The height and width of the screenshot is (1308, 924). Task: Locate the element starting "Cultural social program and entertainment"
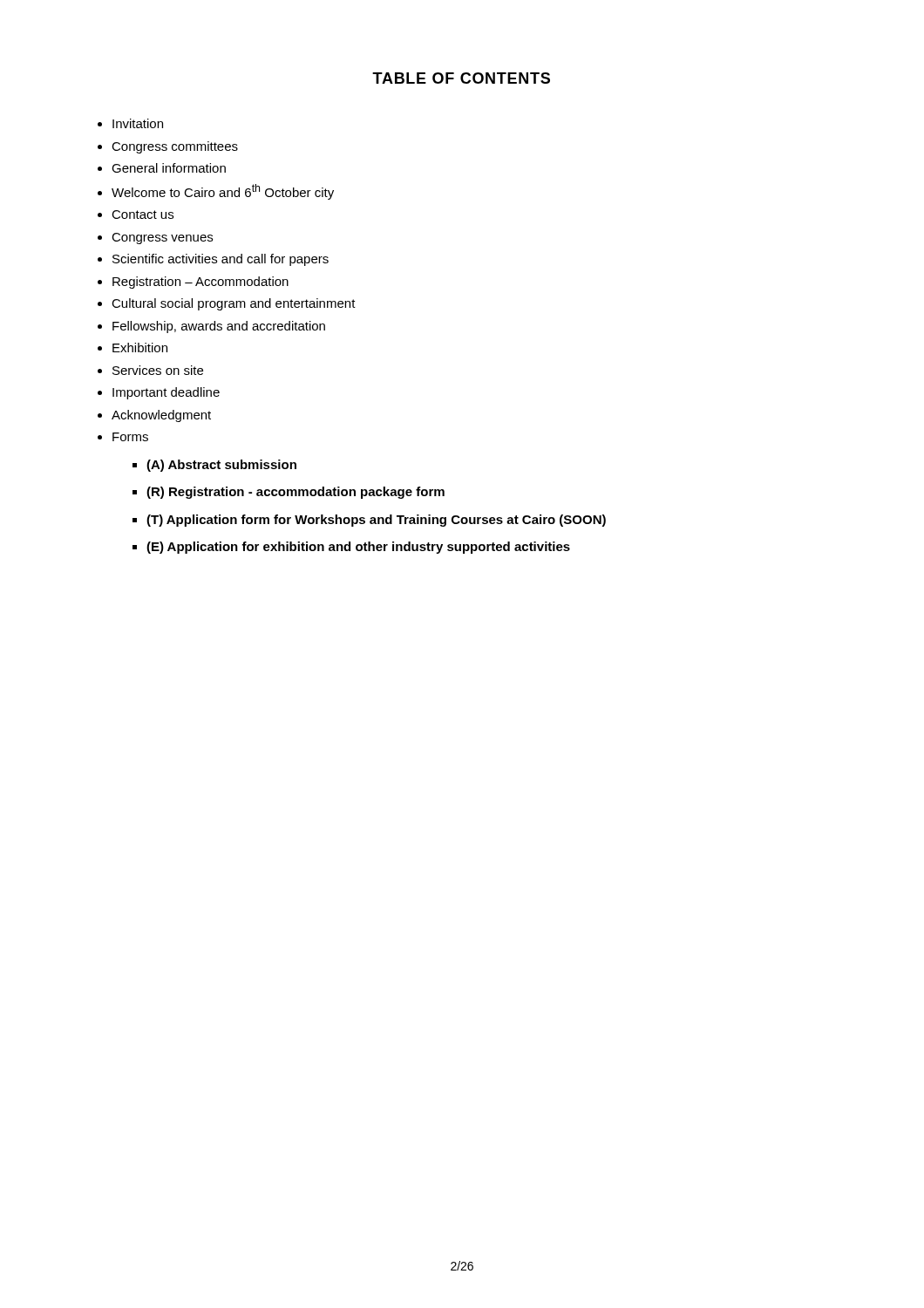[x=233, y=303]
